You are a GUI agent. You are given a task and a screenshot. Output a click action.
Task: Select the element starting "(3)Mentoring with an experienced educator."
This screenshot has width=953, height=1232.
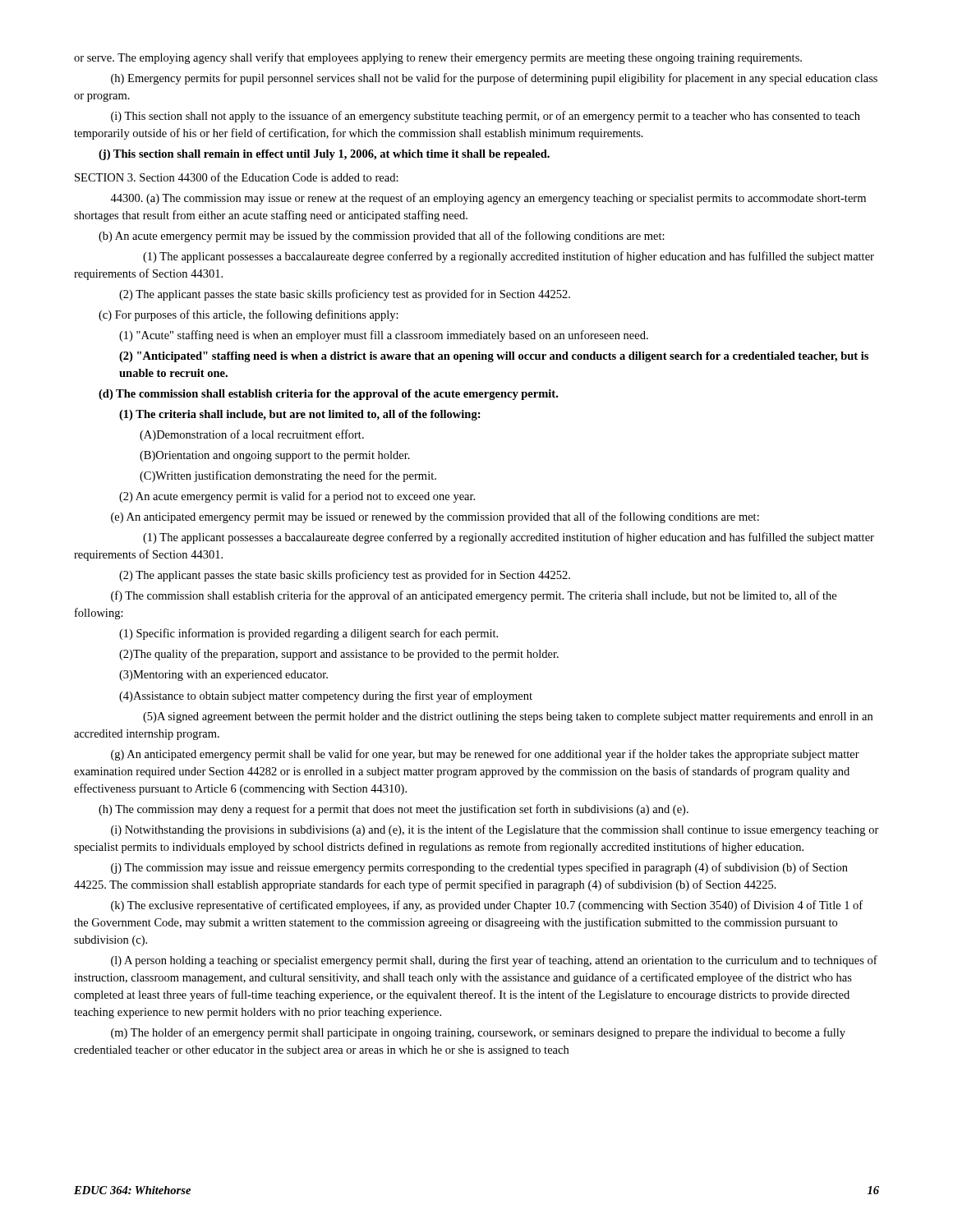[x=224, y=675]
